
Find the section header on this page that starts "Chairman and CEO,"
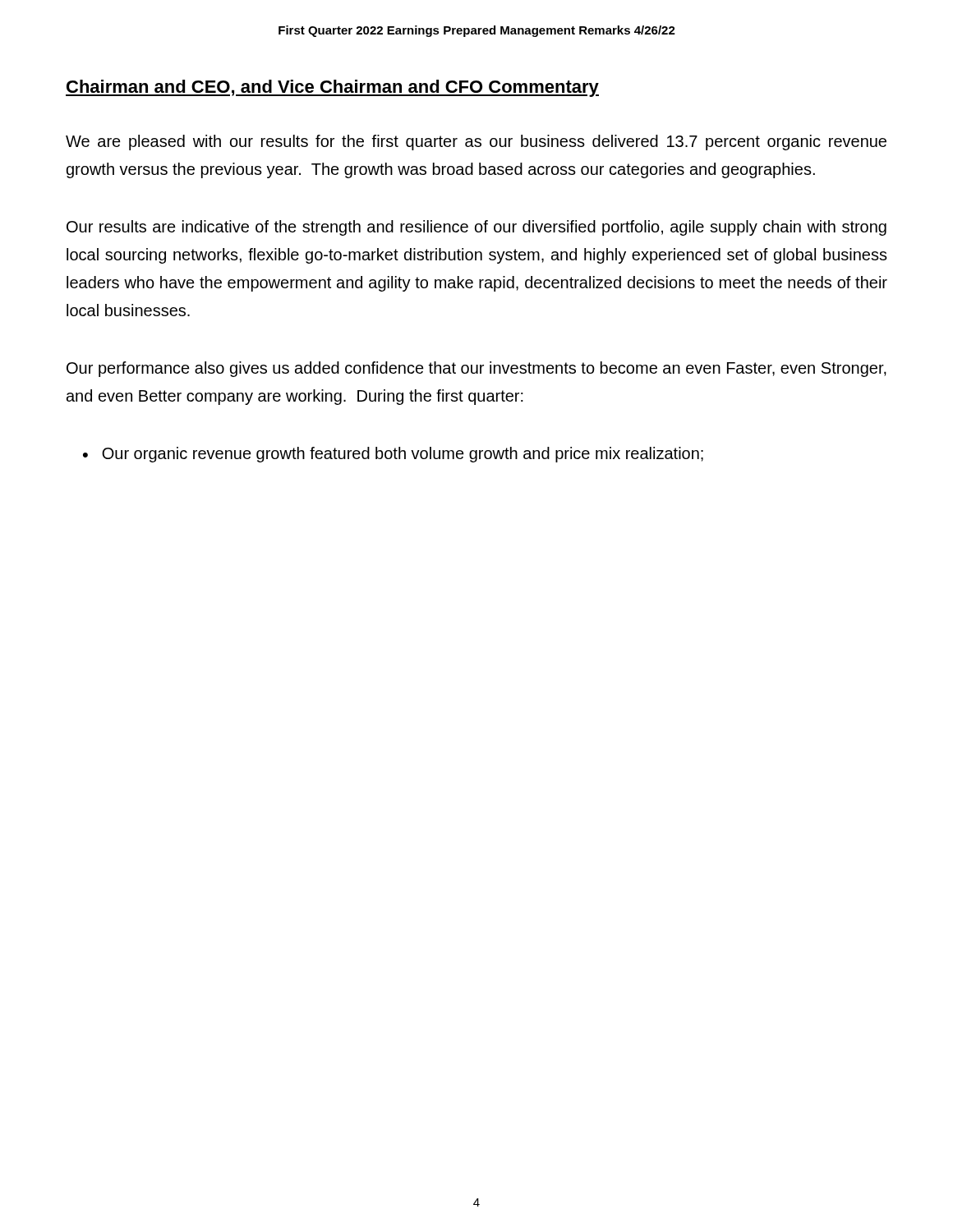click(x=332, y=87)
